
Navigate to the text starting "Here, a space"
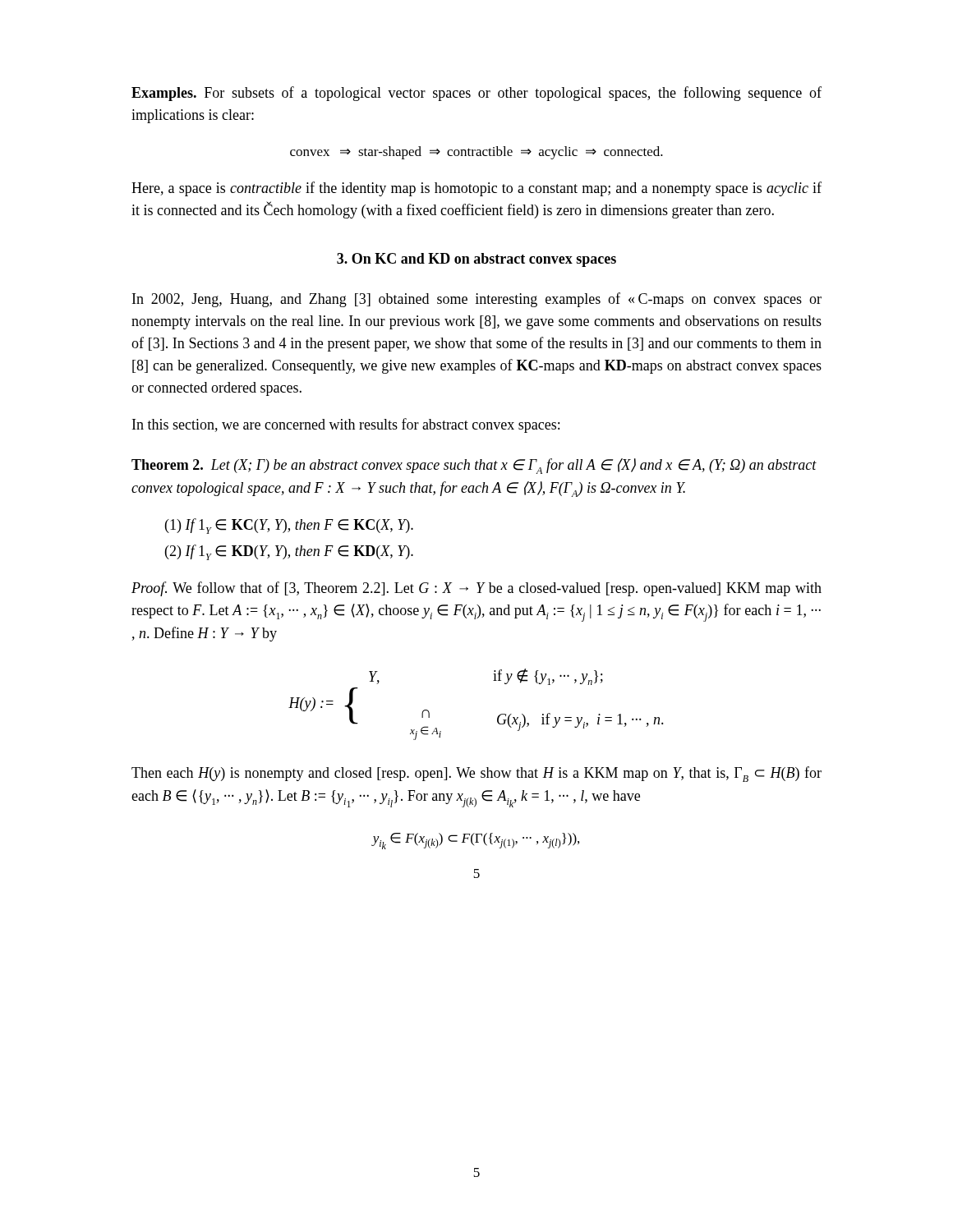(x=476, y=199)
